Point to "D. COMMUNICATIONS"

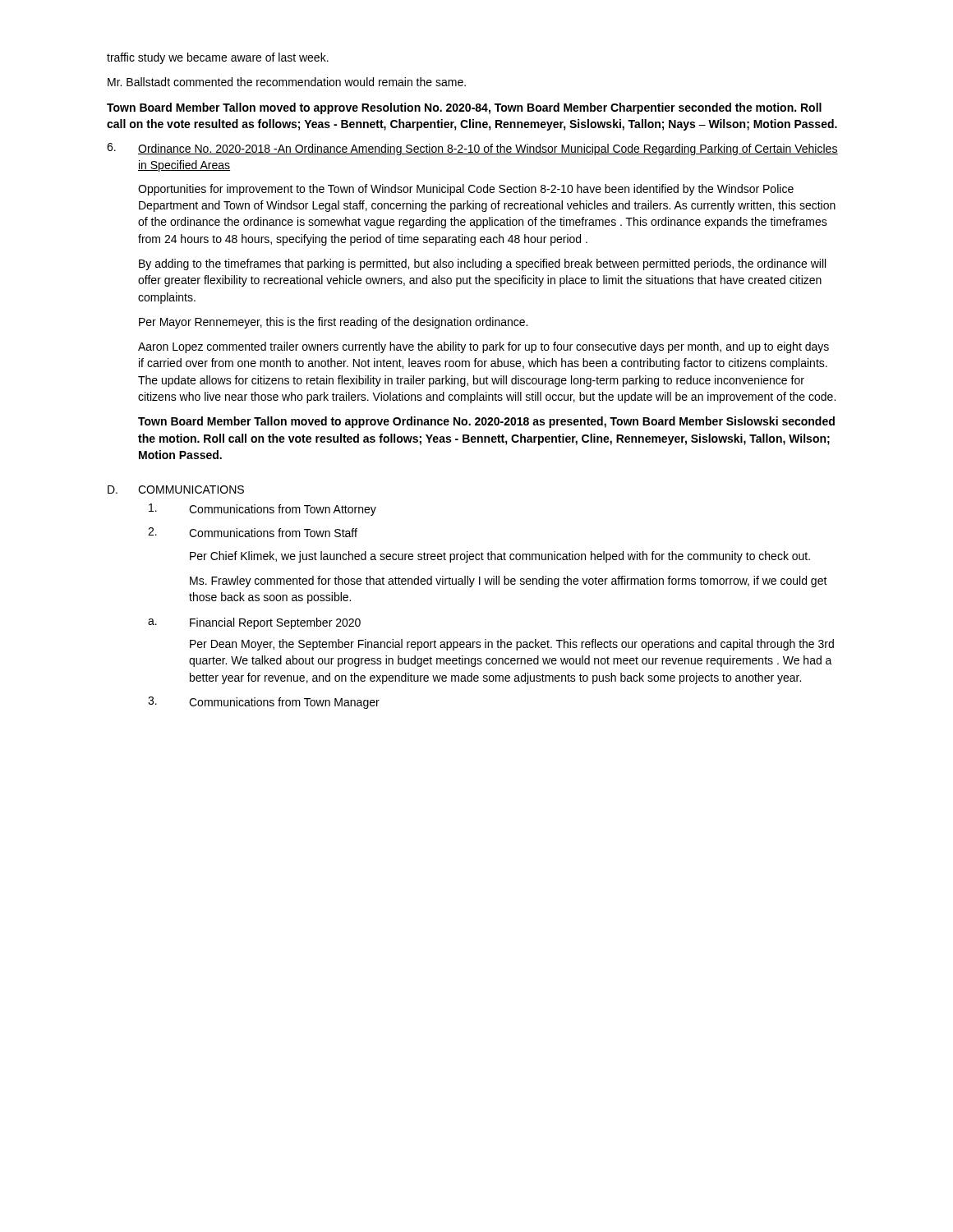(x=176, y=490)
